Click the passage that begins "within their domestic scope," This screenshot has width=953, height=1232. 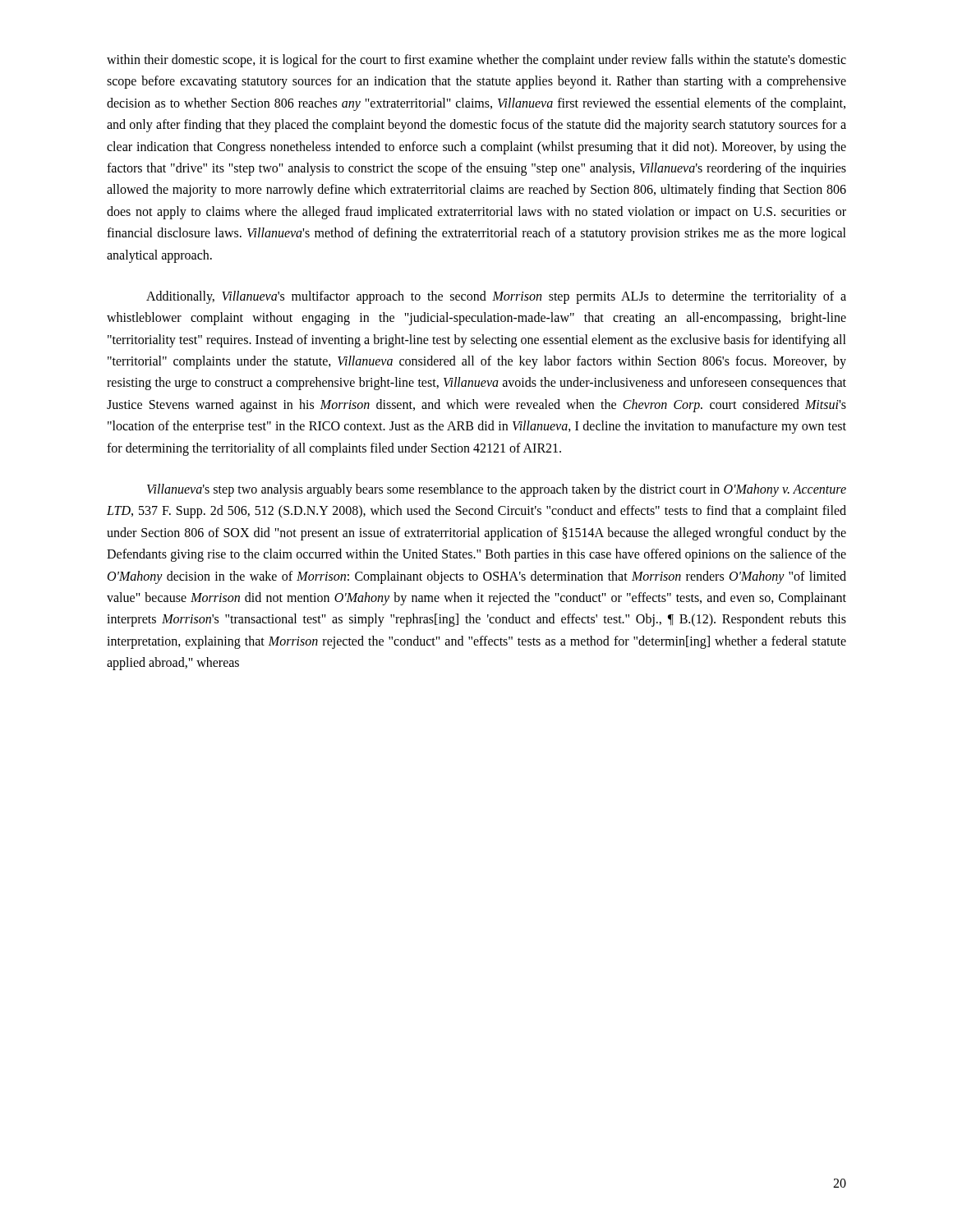click(476, 362)
